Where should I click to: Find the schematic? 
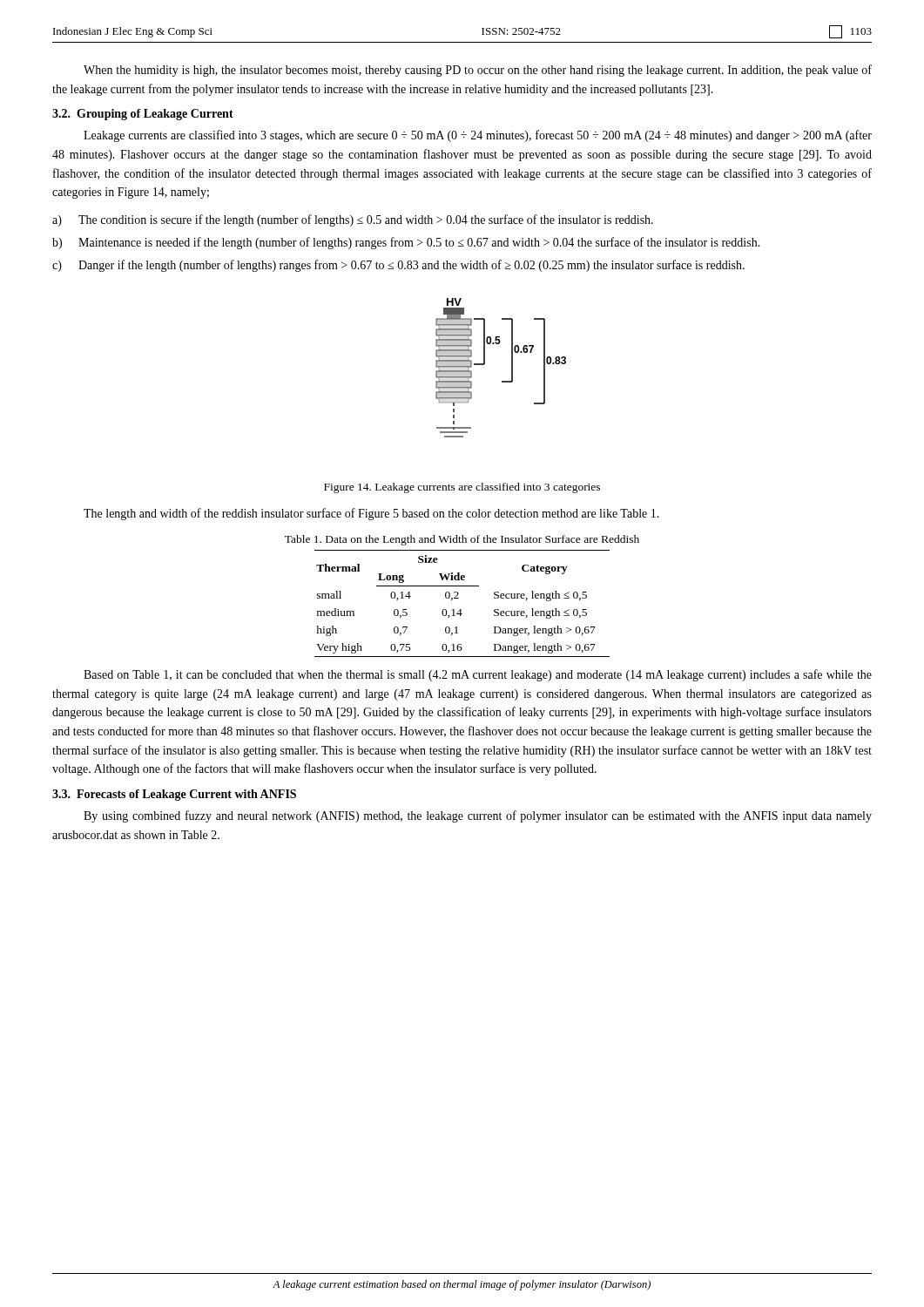point(462,384)
